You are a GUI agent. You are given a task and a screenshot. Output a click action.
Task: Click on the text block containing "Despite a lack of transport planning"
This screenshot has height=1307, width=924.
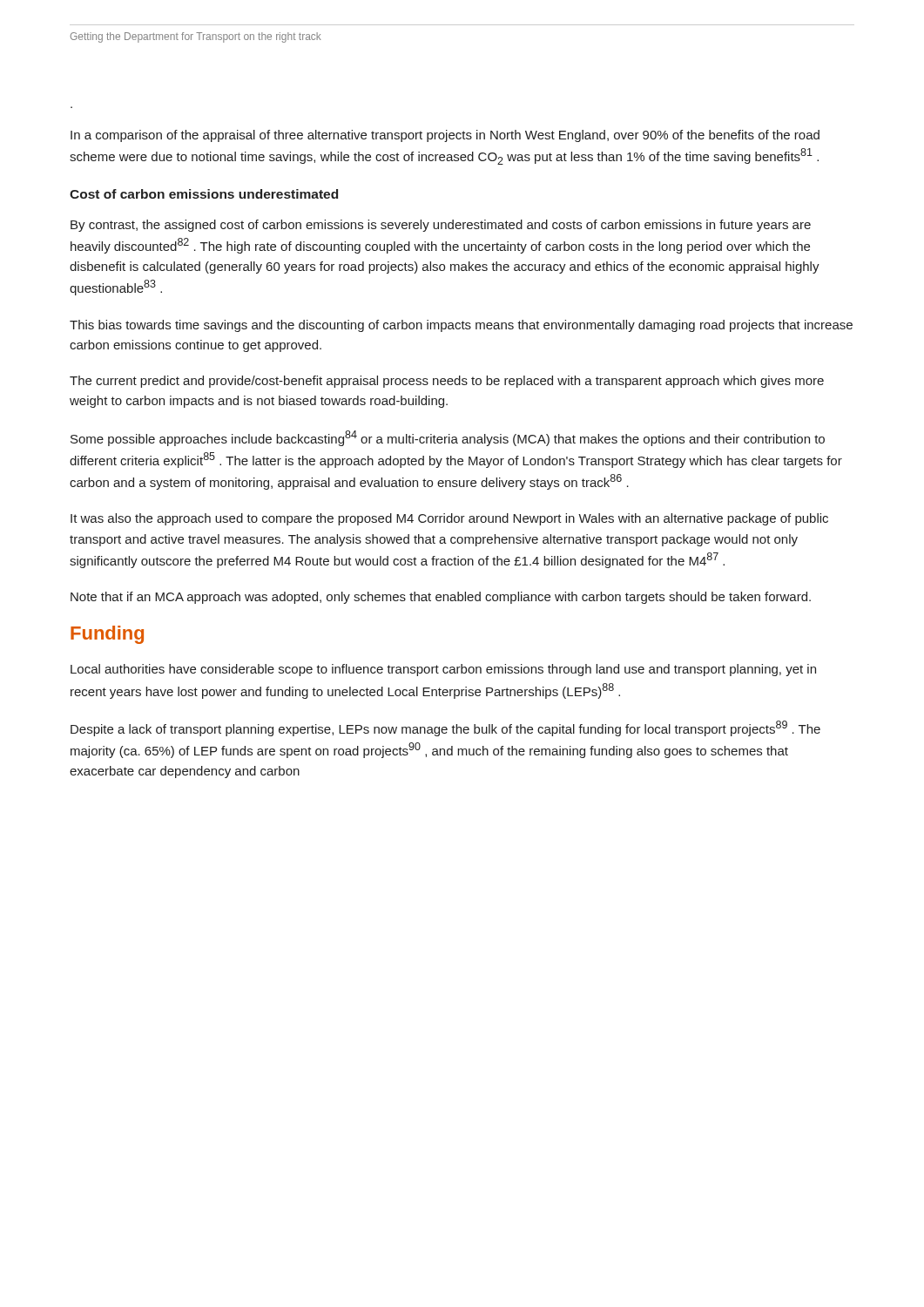(445, 749)
